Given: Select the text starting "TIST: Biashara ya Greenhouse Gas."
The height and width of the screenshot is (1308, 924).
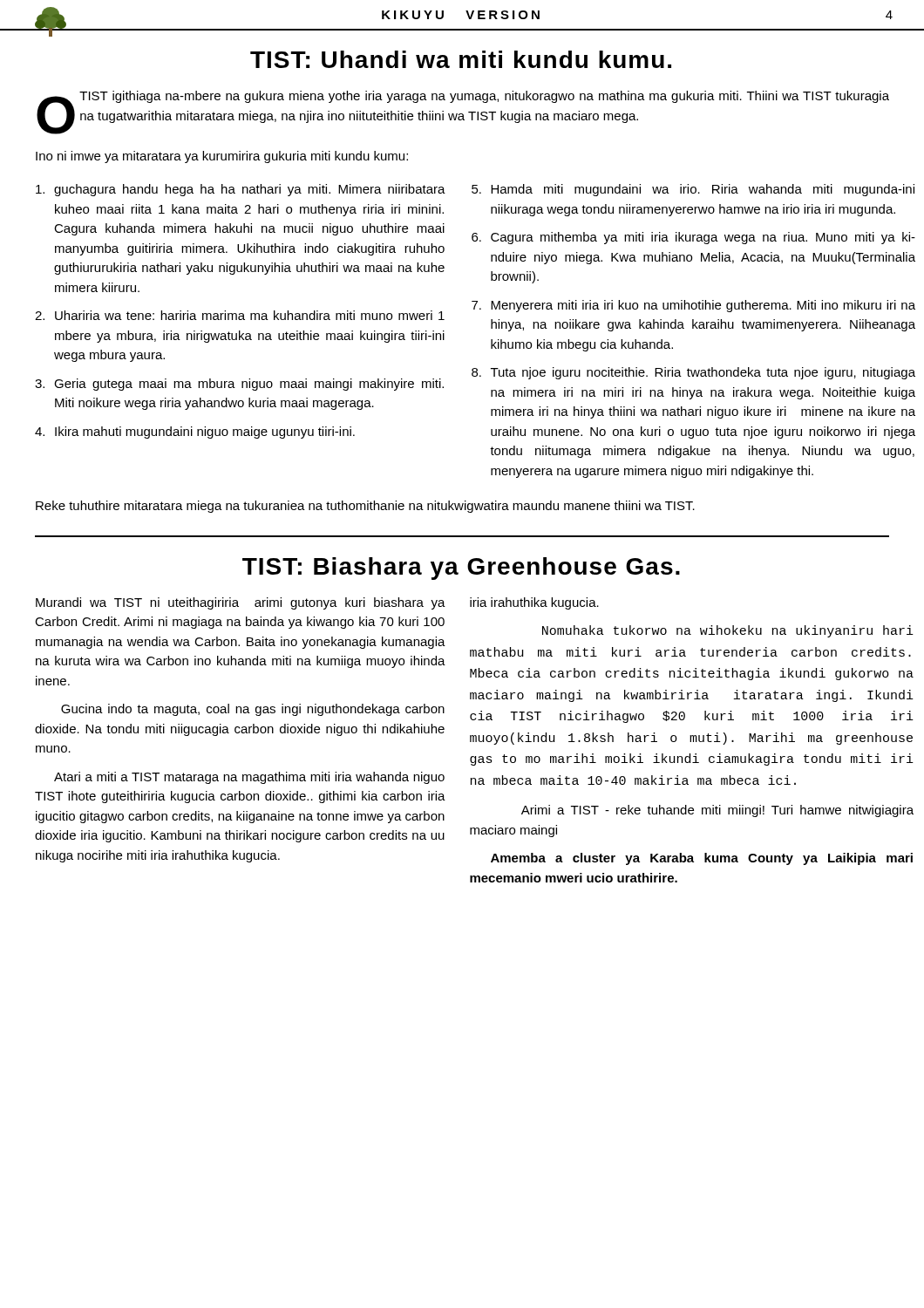Looking at the screenshot, I should coord(462,566).
